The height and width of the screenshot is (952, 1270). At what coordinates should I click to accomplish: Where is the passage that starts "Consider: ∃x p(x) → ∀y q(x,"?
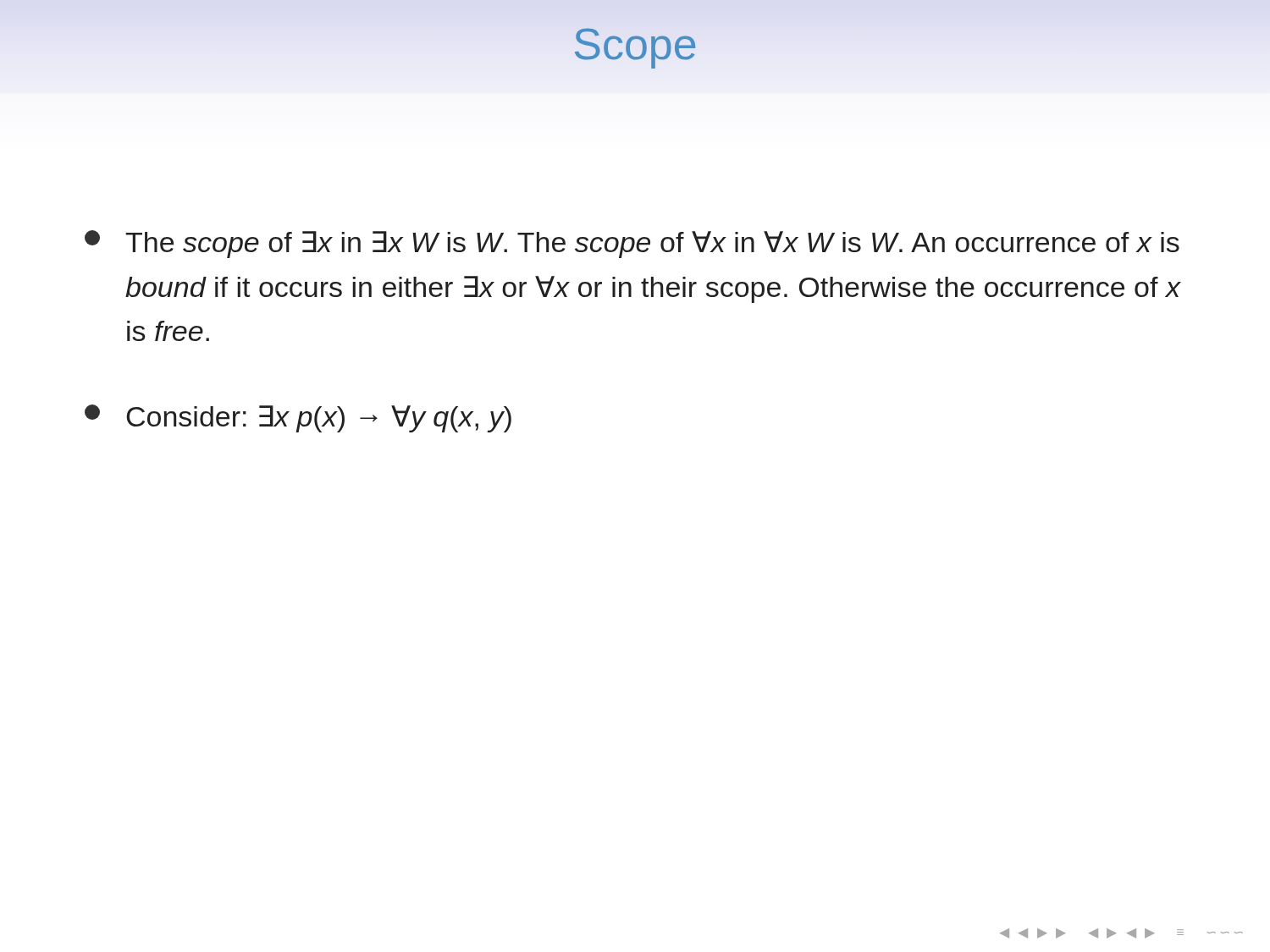299,417
